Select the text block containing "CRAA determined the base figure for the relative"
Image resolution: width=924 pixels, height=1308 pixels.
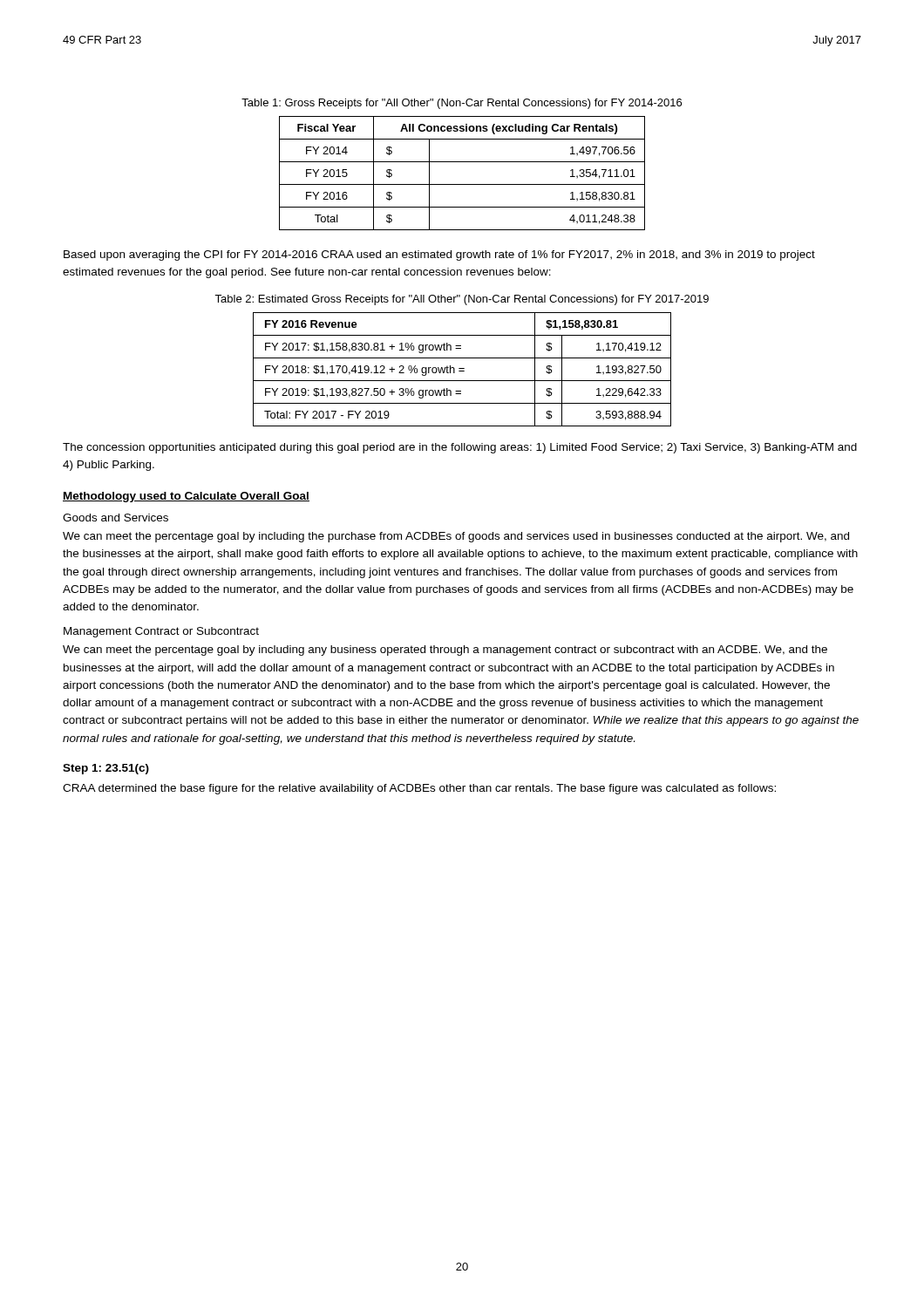pos(420,788)
